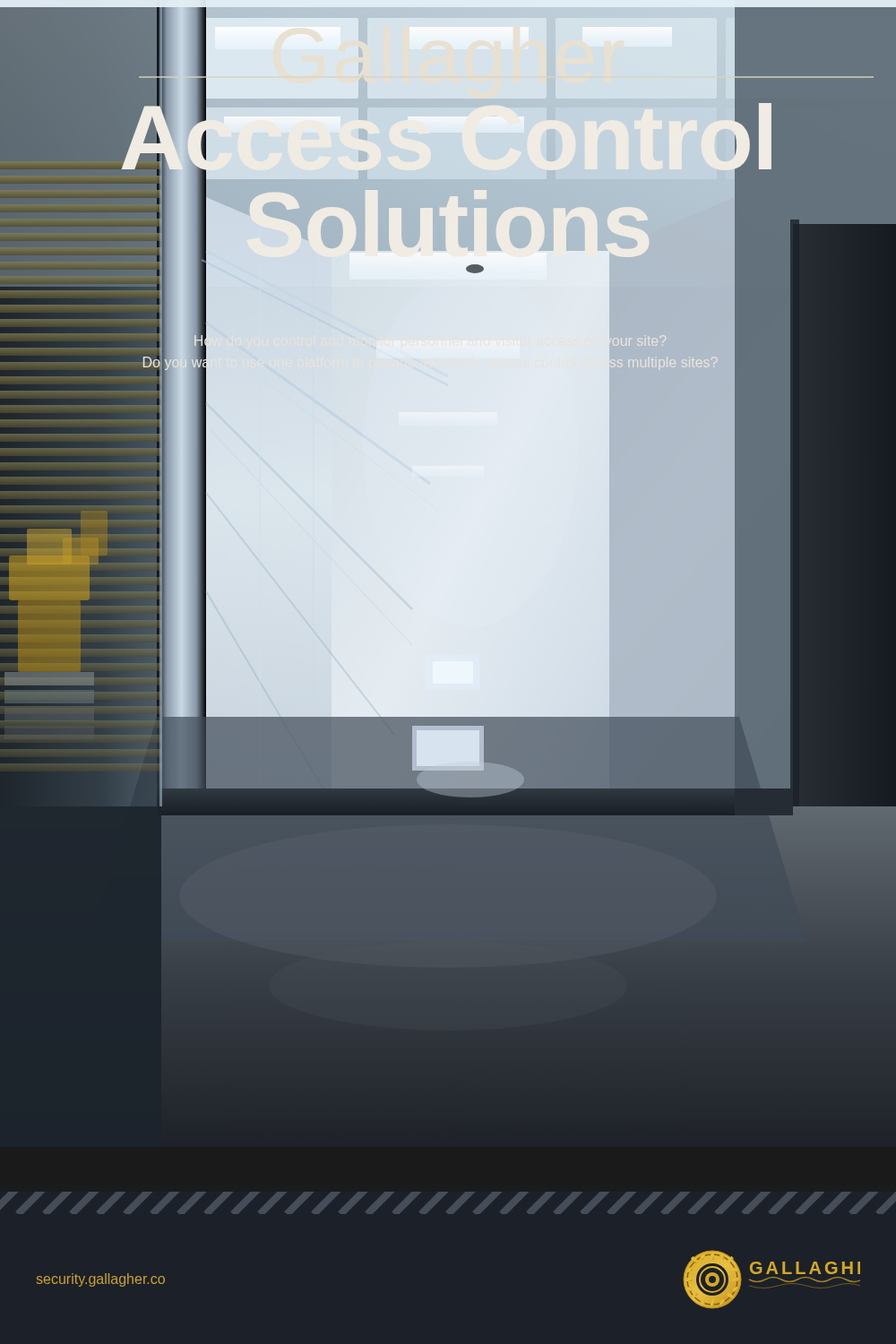Locate the title containing "Gallagher Access Control"
This screenshot has height=1344, width=896.
pos(448,142)
